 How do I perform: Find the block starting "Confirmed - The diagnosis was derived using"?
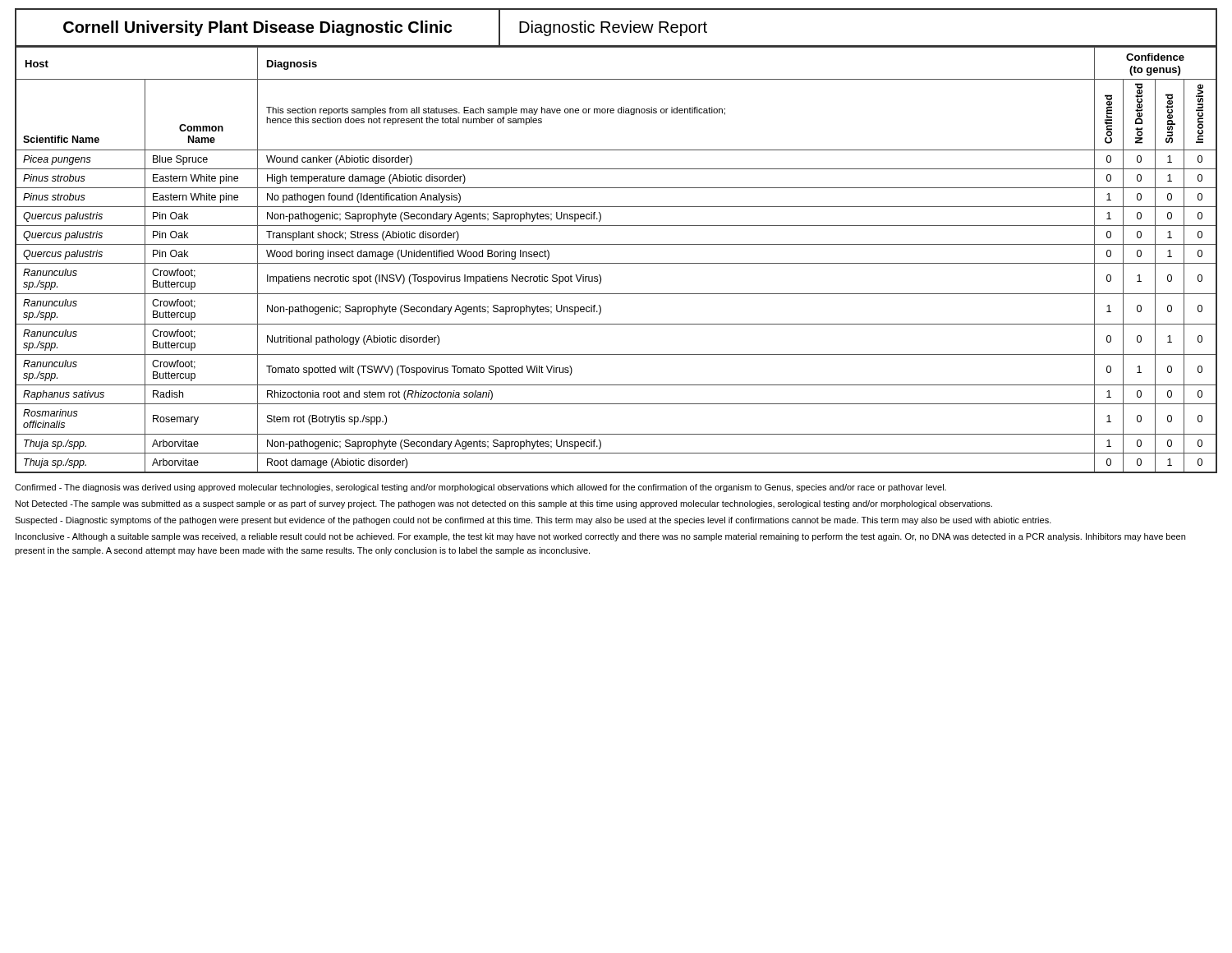481,487
